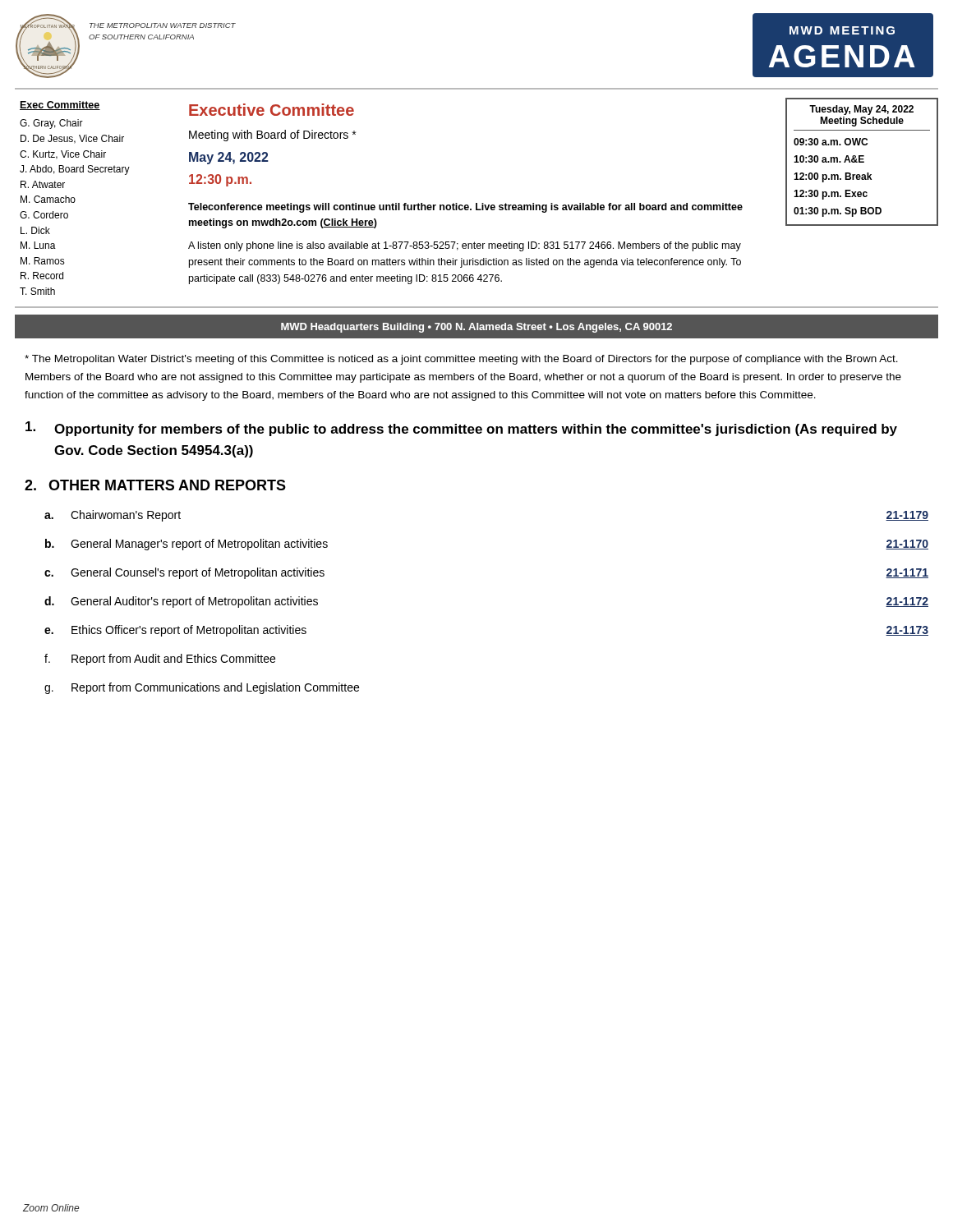This screenshot has width=953, height=1232.
Task: Locate the region starting "Opportunity for members of the public to"
Action: click(476, 440)
